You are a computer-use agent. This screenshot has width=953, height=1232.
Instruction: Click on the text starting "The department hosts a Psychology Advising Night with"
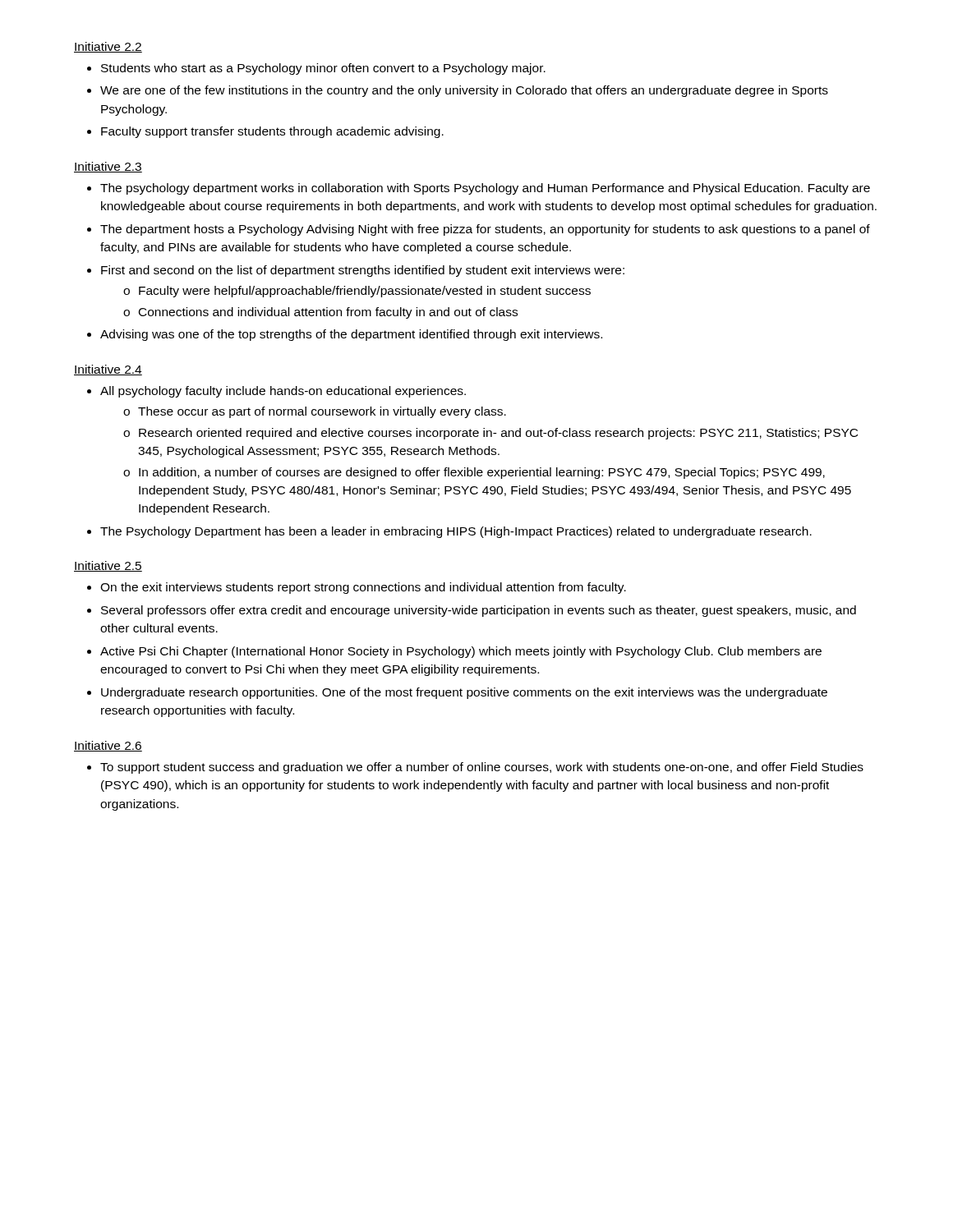[485, 238]
